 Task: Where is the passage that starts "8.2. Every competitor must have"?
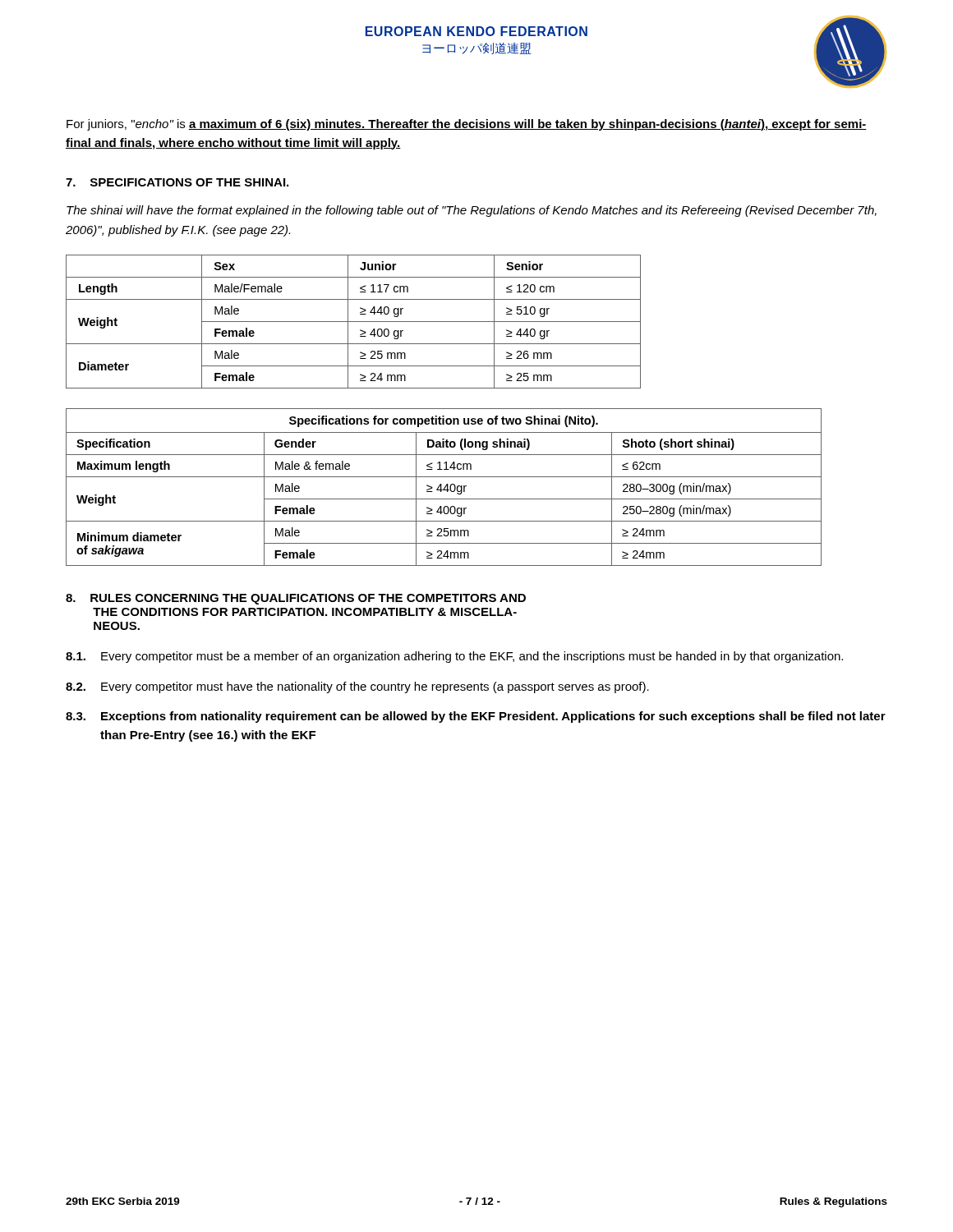pos(476,686)
